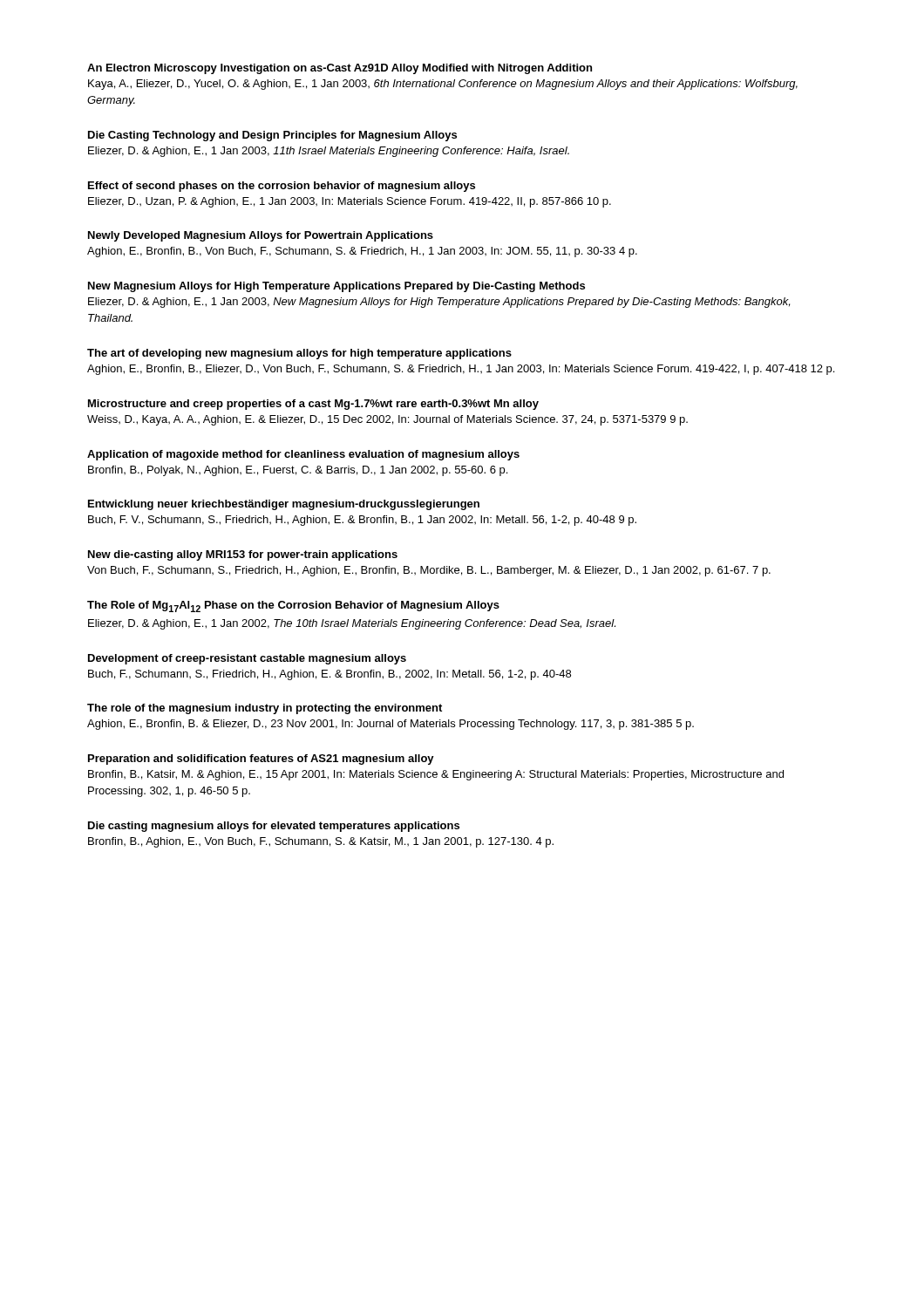Click on the passage starting "Buch, F., Schumann, S.,"
924x1308 pixels.
(329, 673)
